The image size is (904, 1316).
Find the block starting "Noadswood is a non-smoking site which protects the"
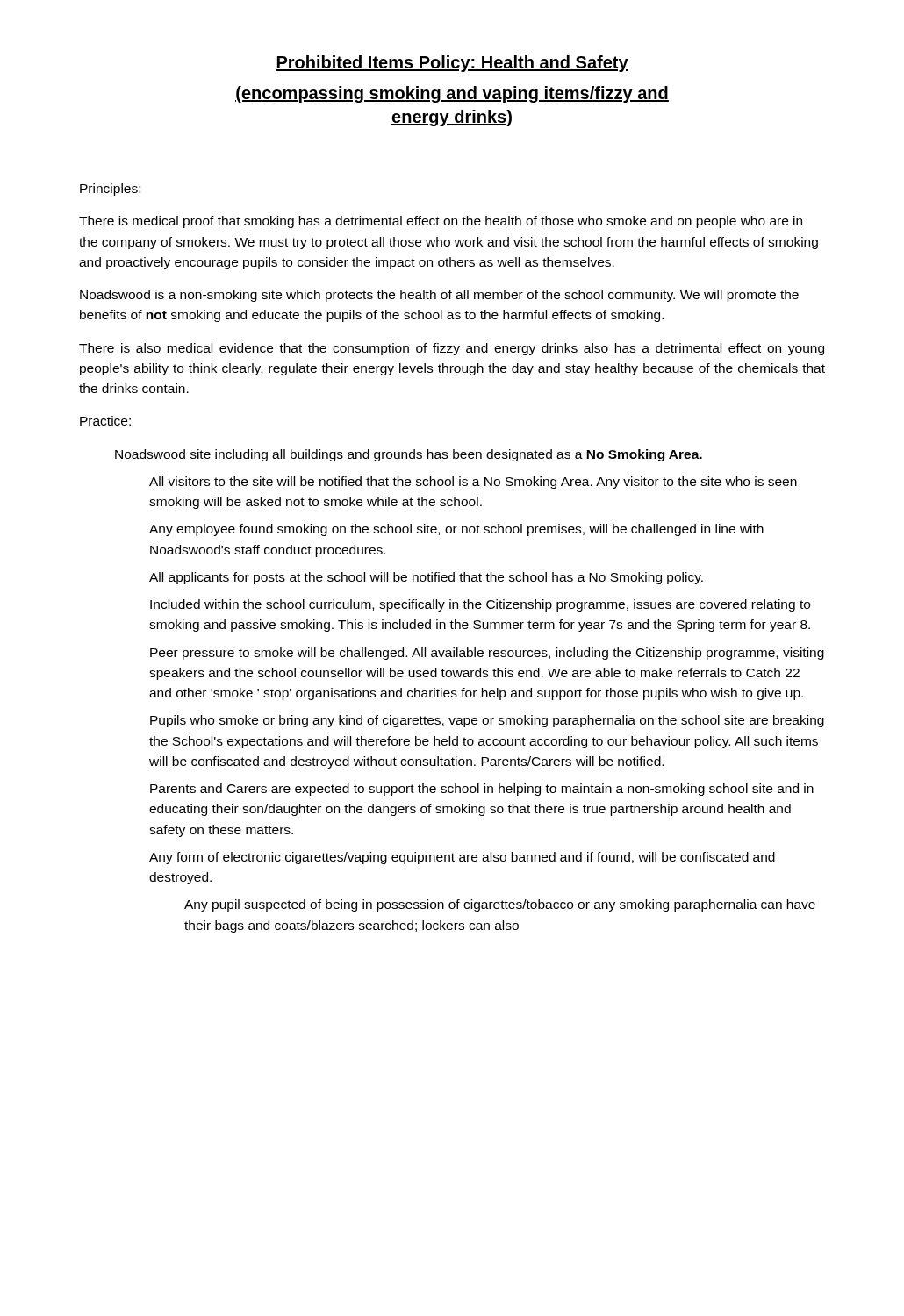pos(439,305)
